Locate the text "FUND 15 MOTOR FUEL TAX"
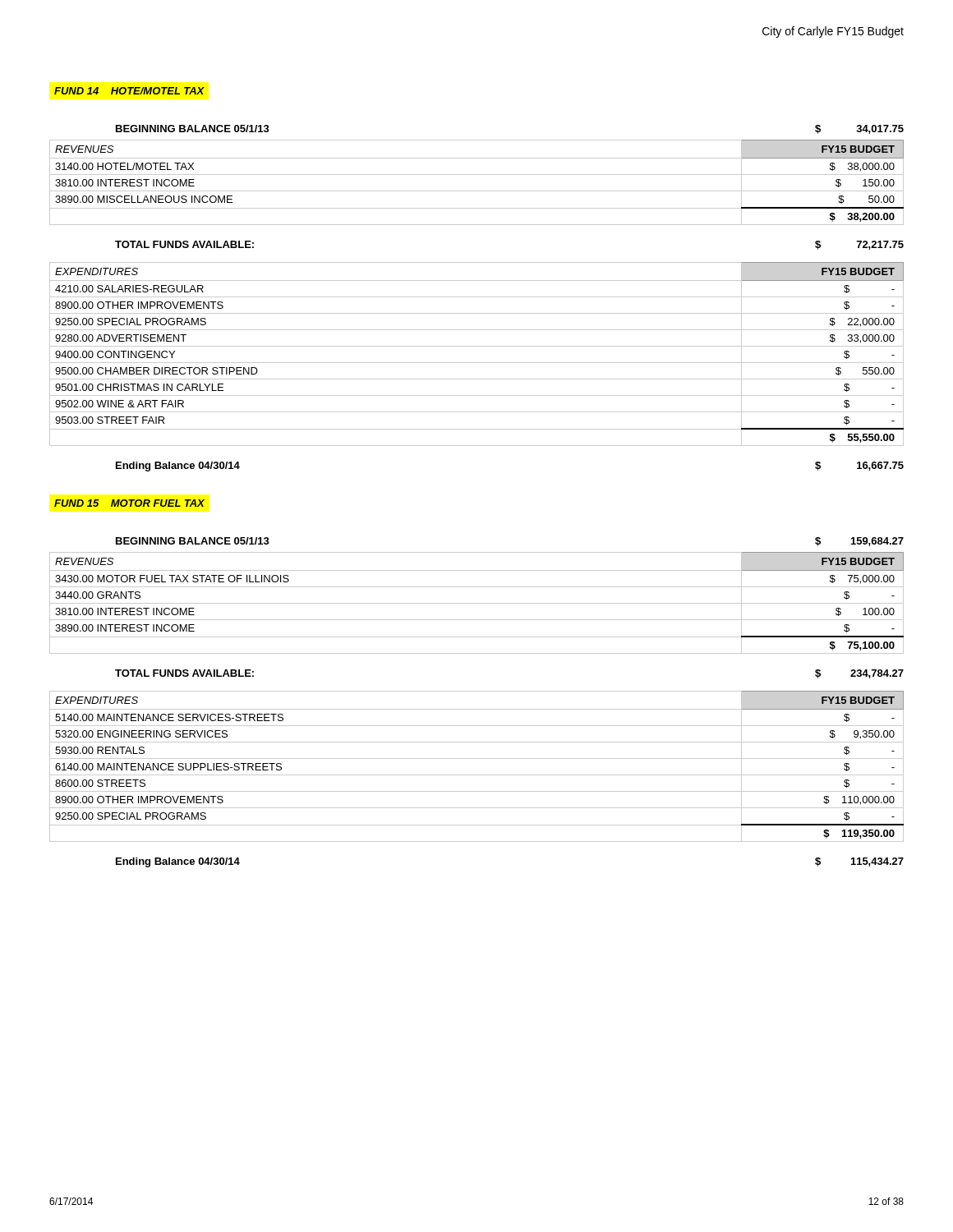 [129, 503]
